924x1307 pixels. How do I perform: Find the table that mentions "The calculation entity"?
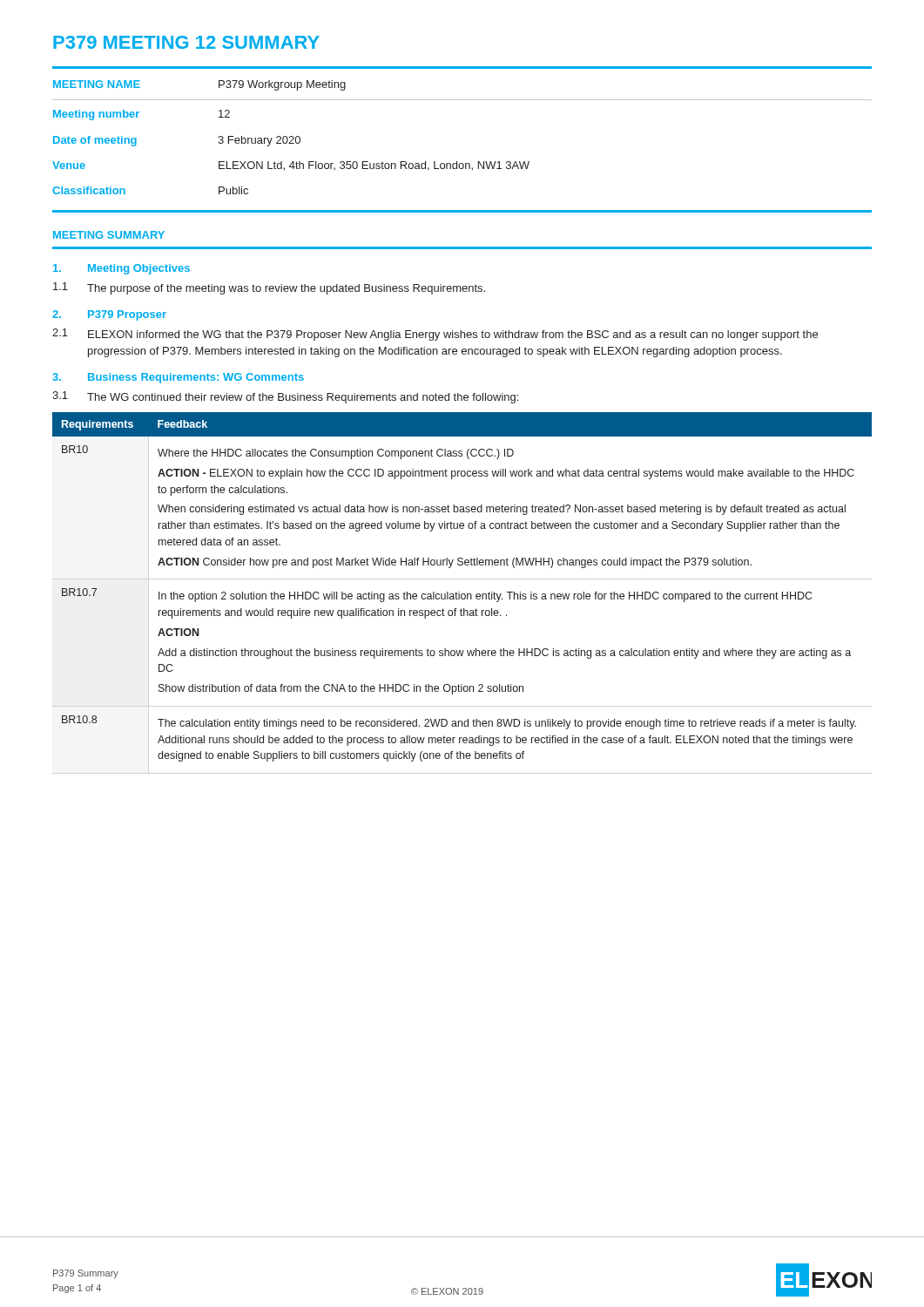(462, 593)
